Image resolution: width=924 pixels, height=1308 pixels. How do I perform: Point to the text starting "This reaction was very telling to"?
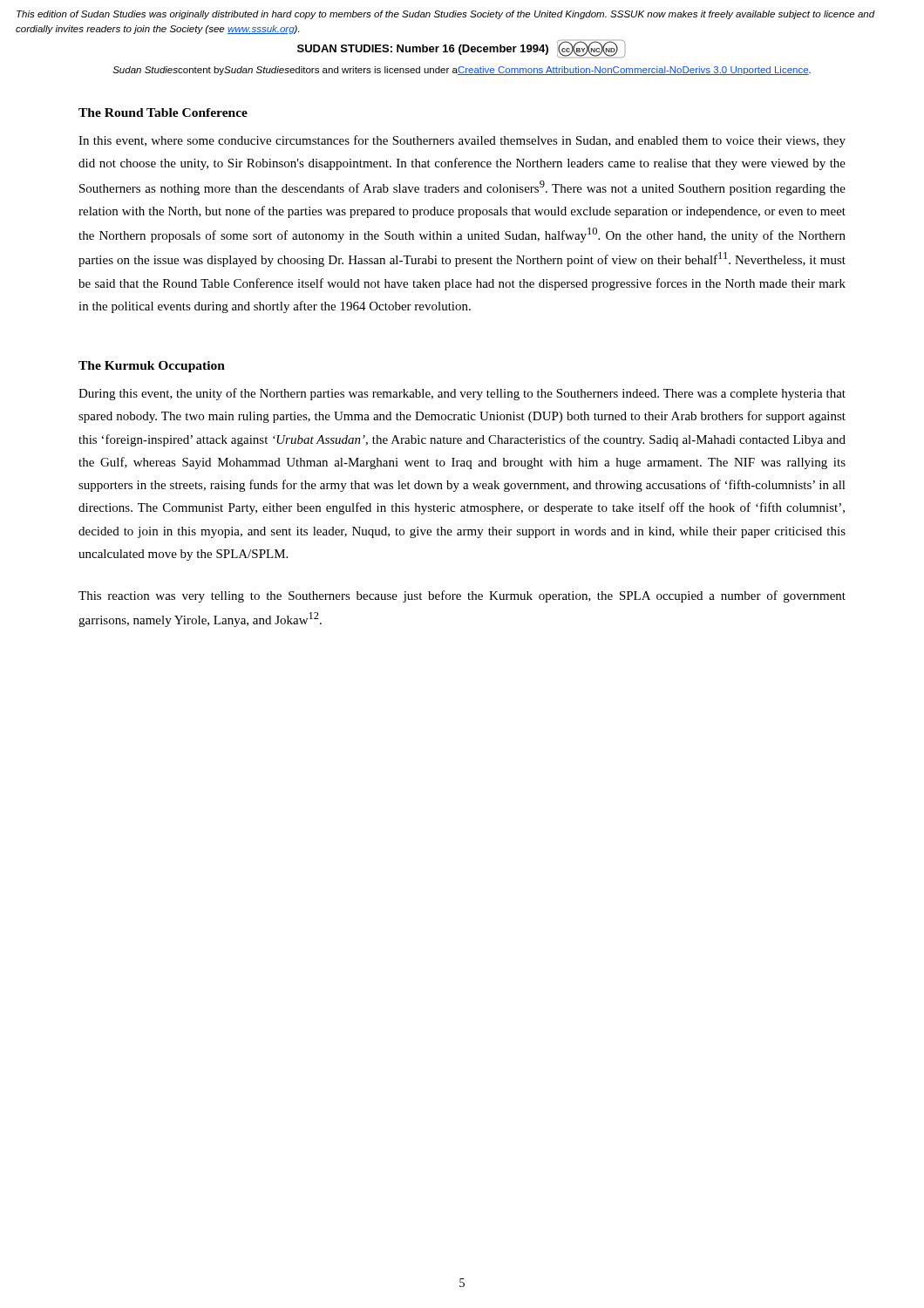[462, 608]
